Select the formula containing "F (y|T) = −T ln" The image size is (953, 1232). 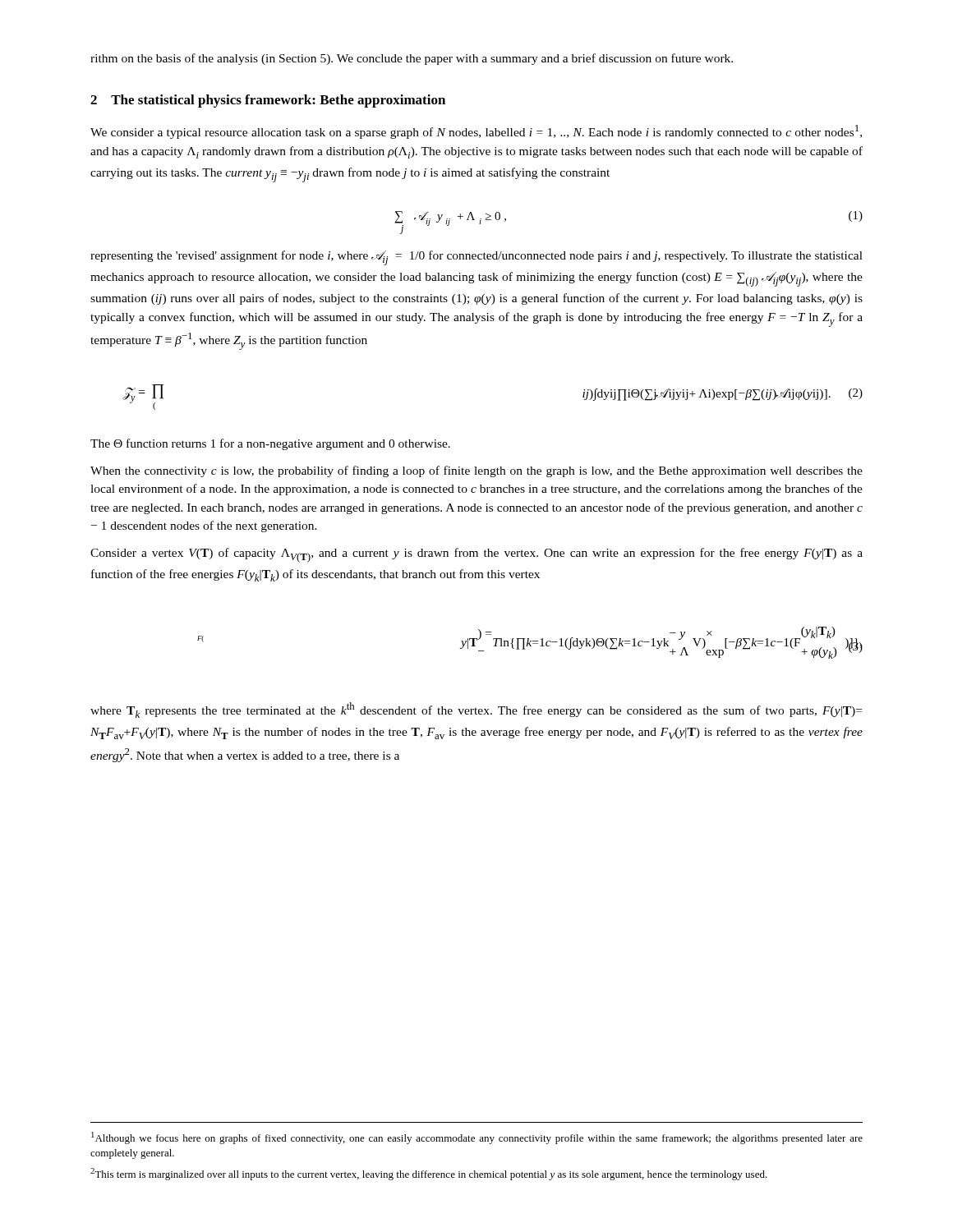(530, 643)
